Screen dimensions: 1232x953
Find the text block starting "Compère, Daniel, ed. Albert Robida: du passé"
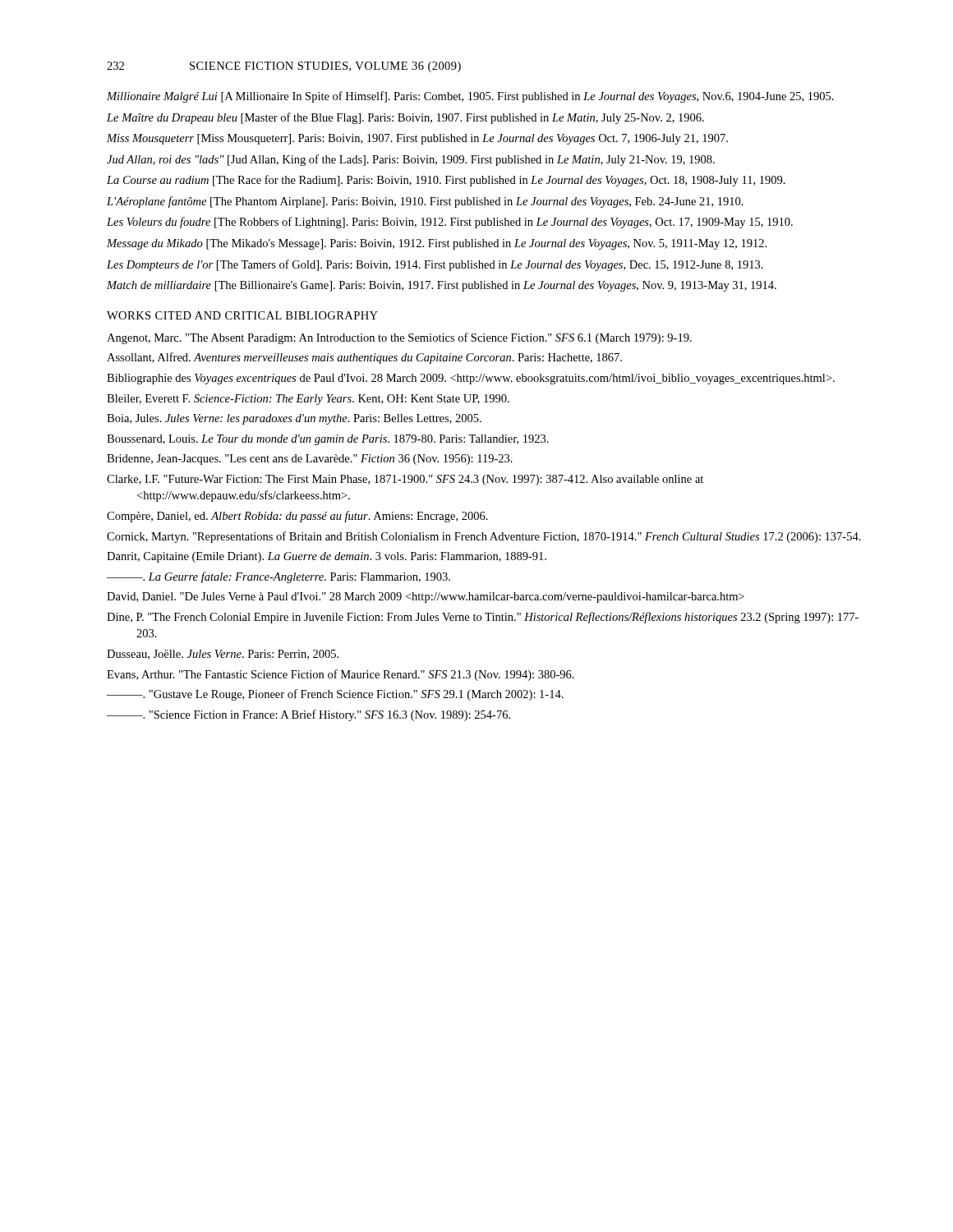pyautogui.click(x=298, y=516)
